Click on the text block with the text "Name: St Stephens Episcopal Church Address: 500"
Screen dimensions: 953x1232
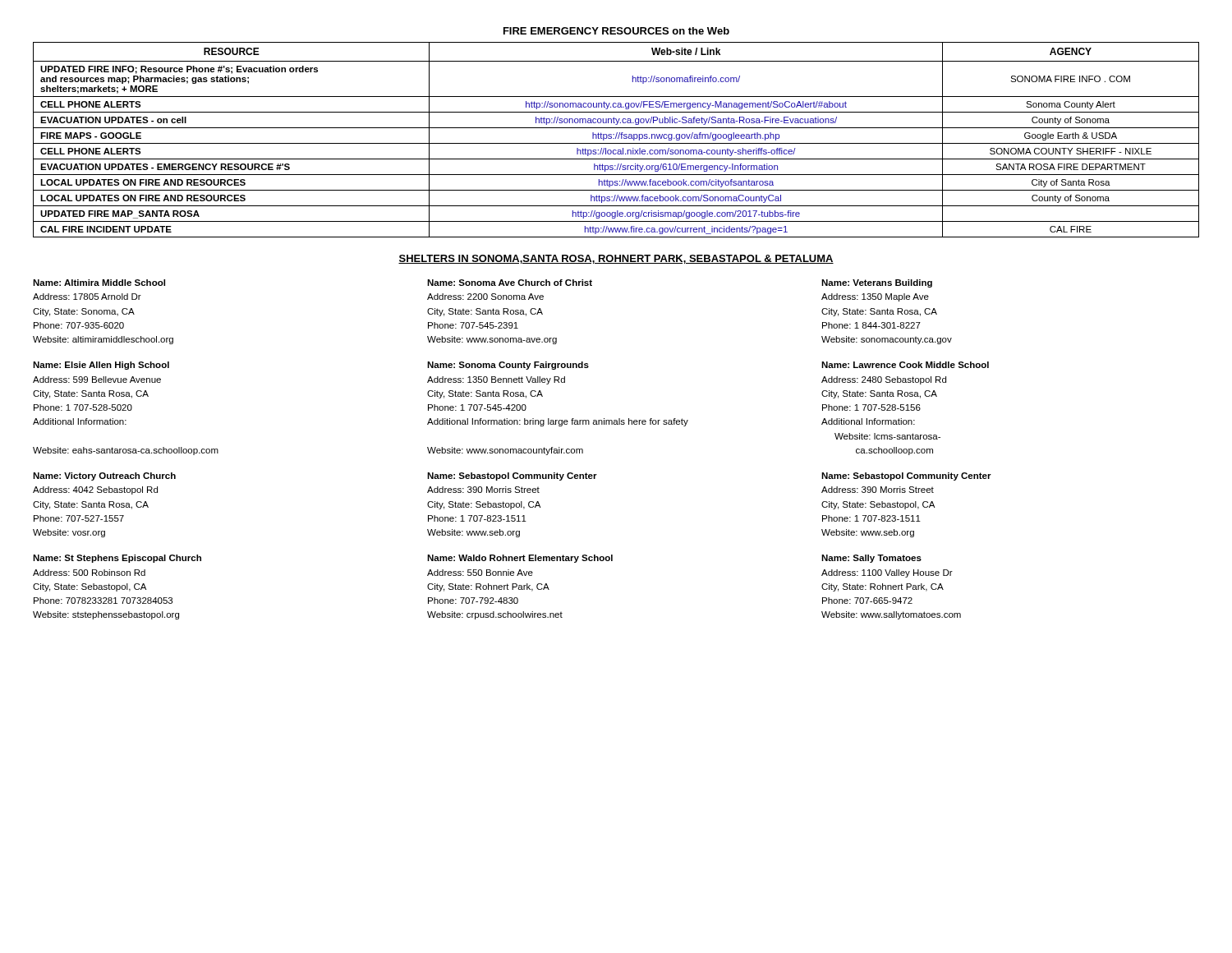tap(117, 586)
